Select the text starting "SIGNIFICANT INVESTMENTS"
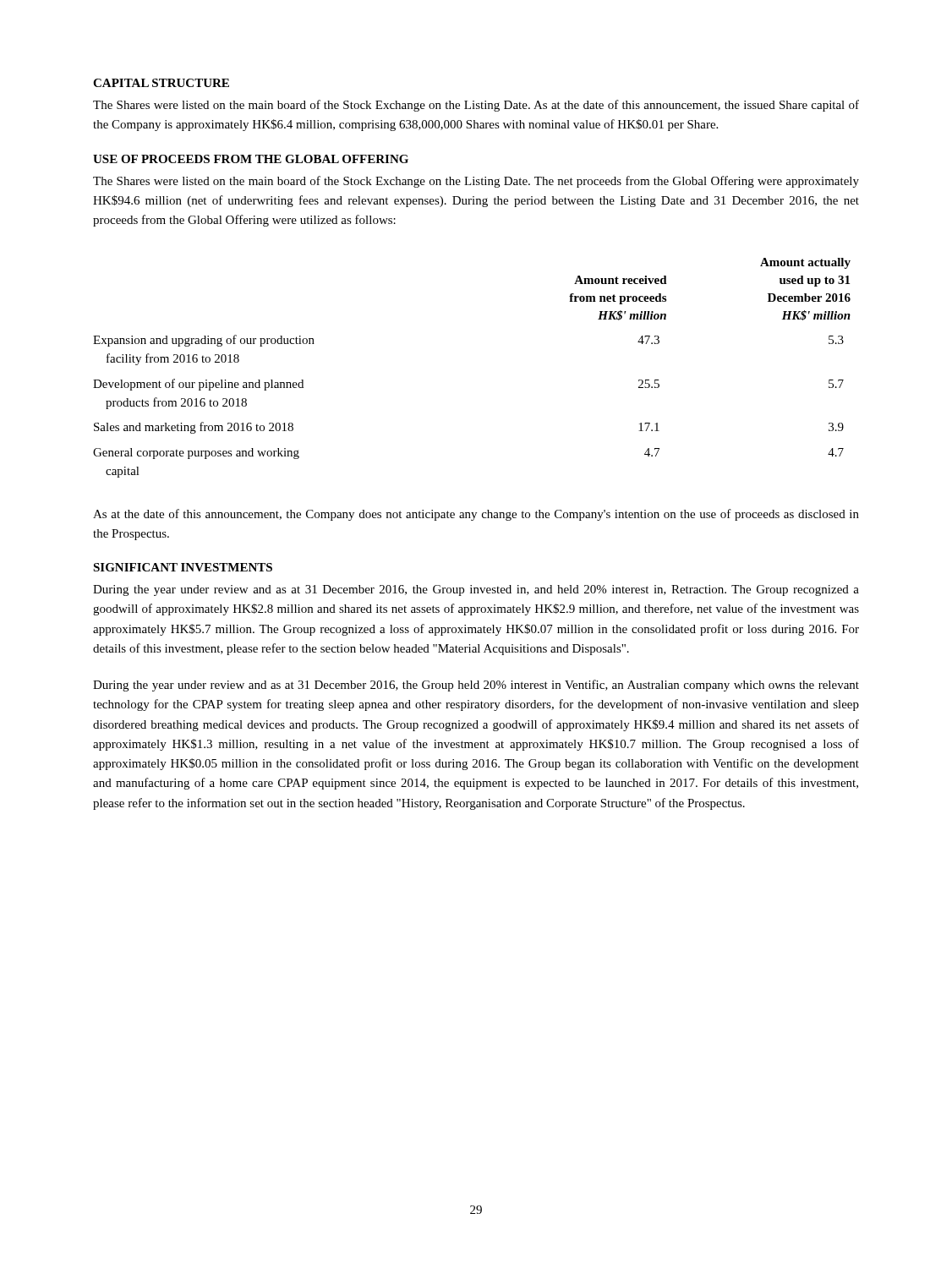 point(183,567)
